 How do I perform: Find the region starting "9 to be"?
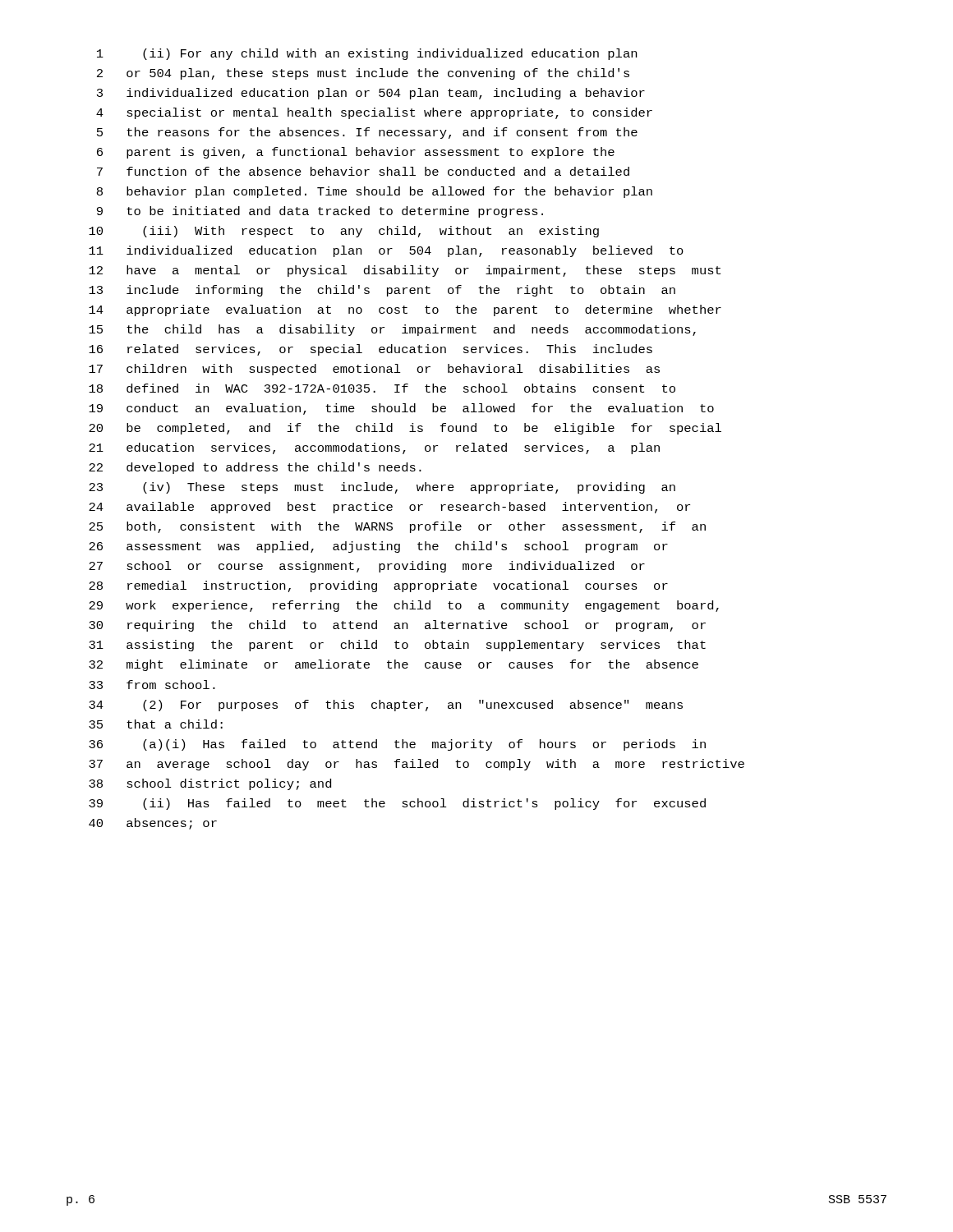pos(476,212)
